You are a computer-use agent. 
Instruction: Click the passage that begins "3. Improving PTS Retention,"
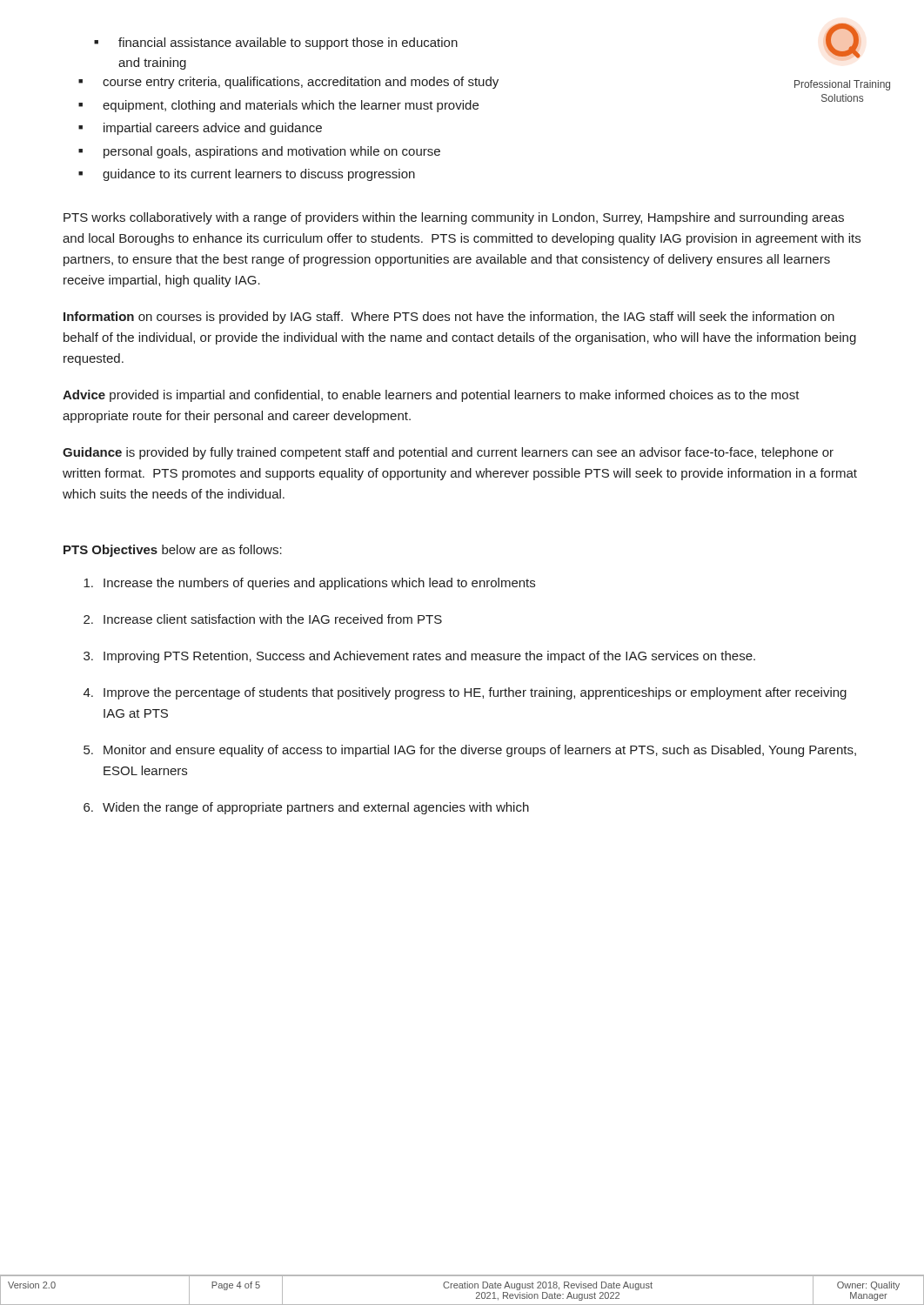point(409,656)
